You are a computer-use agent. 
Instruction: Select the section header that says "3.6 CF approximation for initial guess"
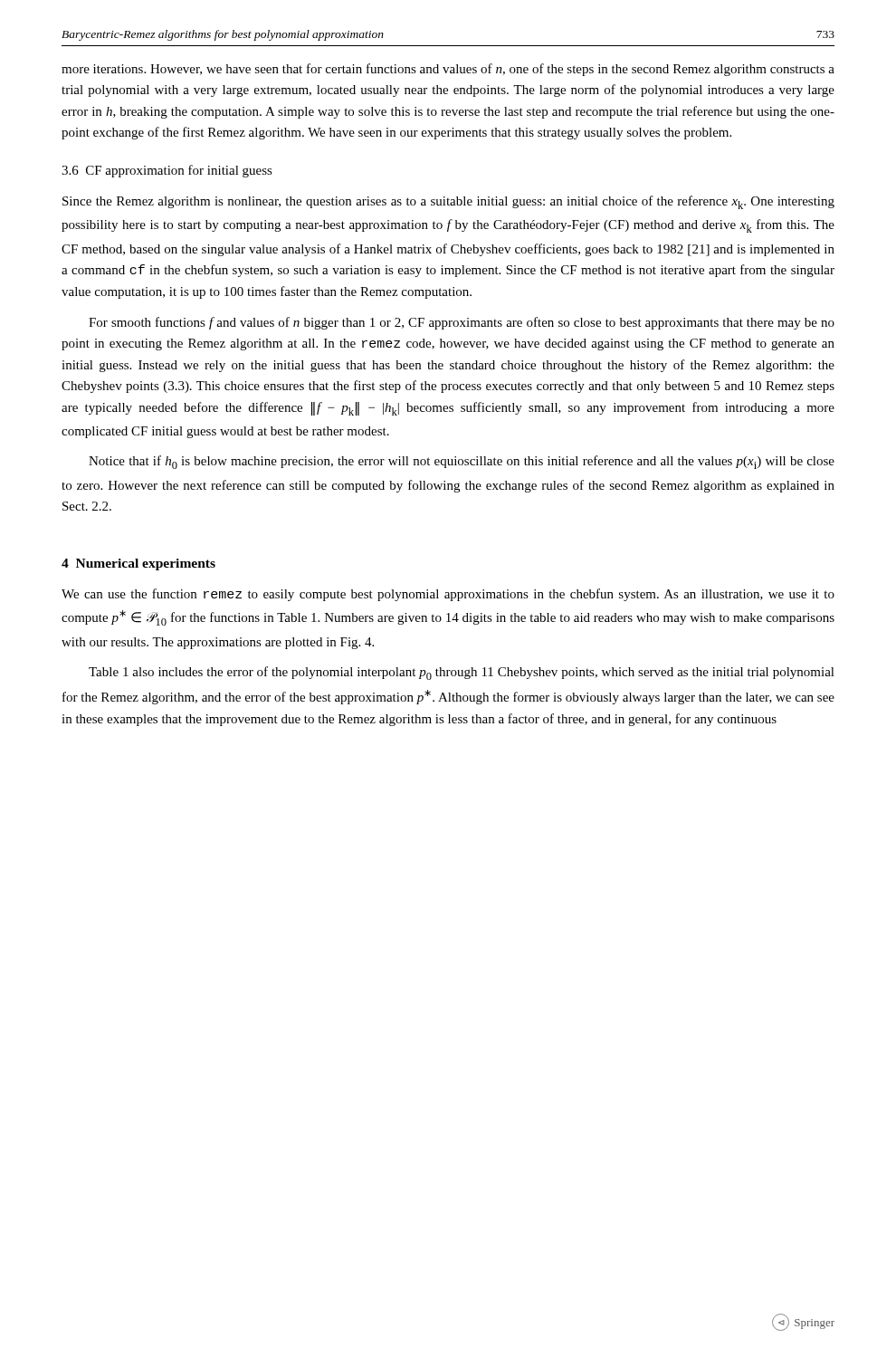click(x=167, y=170)
